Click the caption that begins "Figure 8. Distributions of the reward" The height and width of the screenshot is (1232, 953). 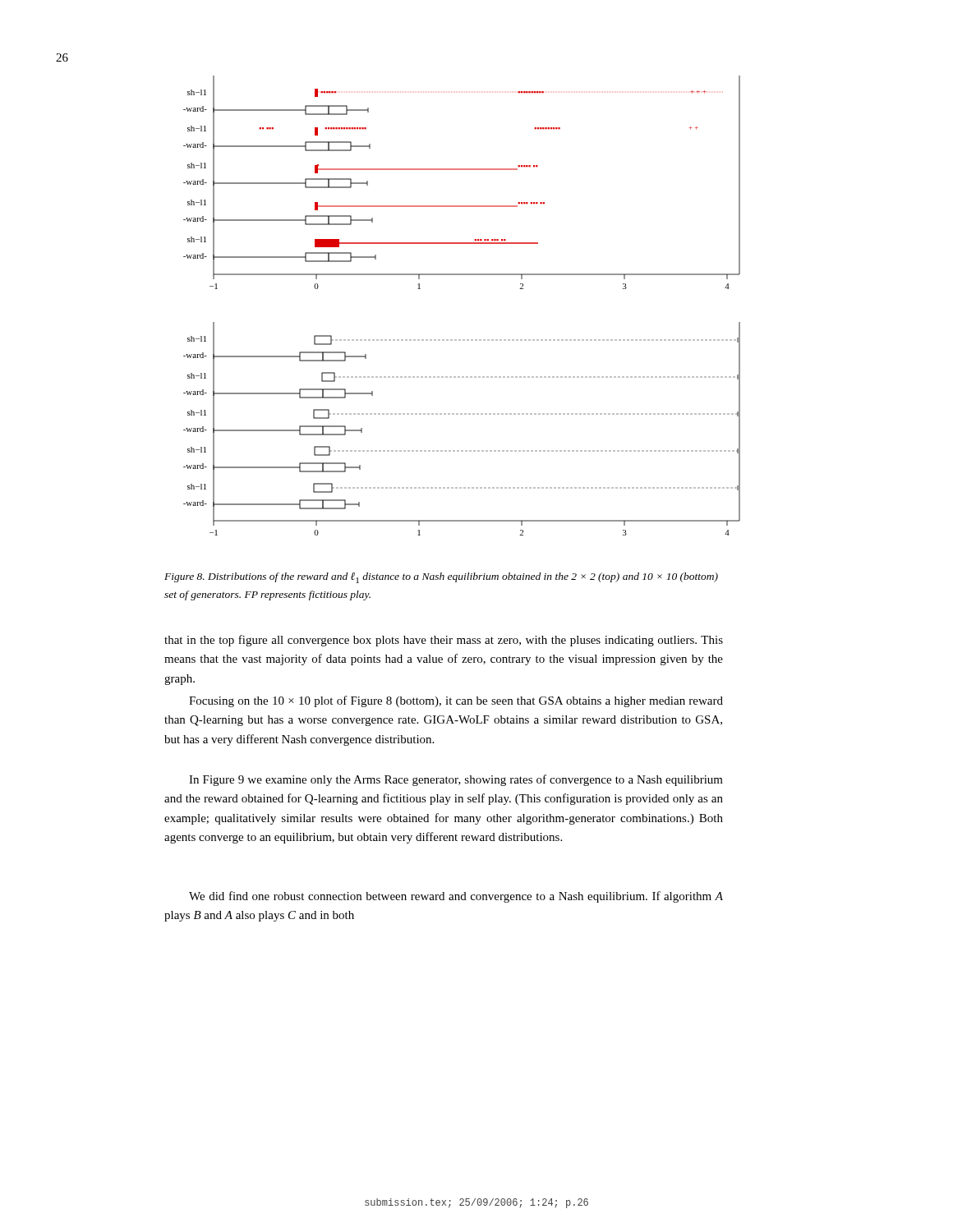tap(441, 585)
